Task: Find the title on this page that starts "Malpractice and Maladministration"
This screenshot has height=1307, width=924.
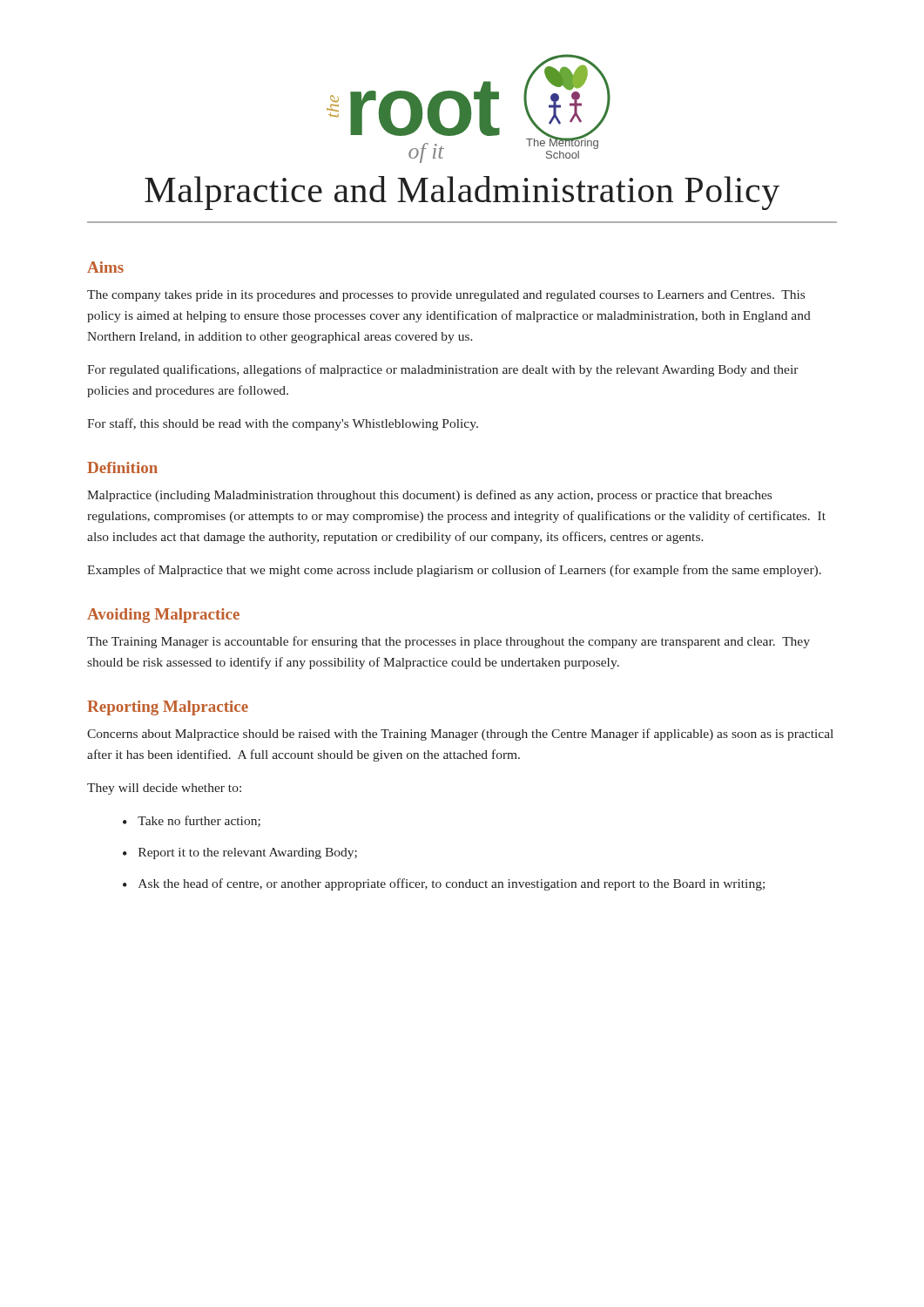Action: click(462, 190)
